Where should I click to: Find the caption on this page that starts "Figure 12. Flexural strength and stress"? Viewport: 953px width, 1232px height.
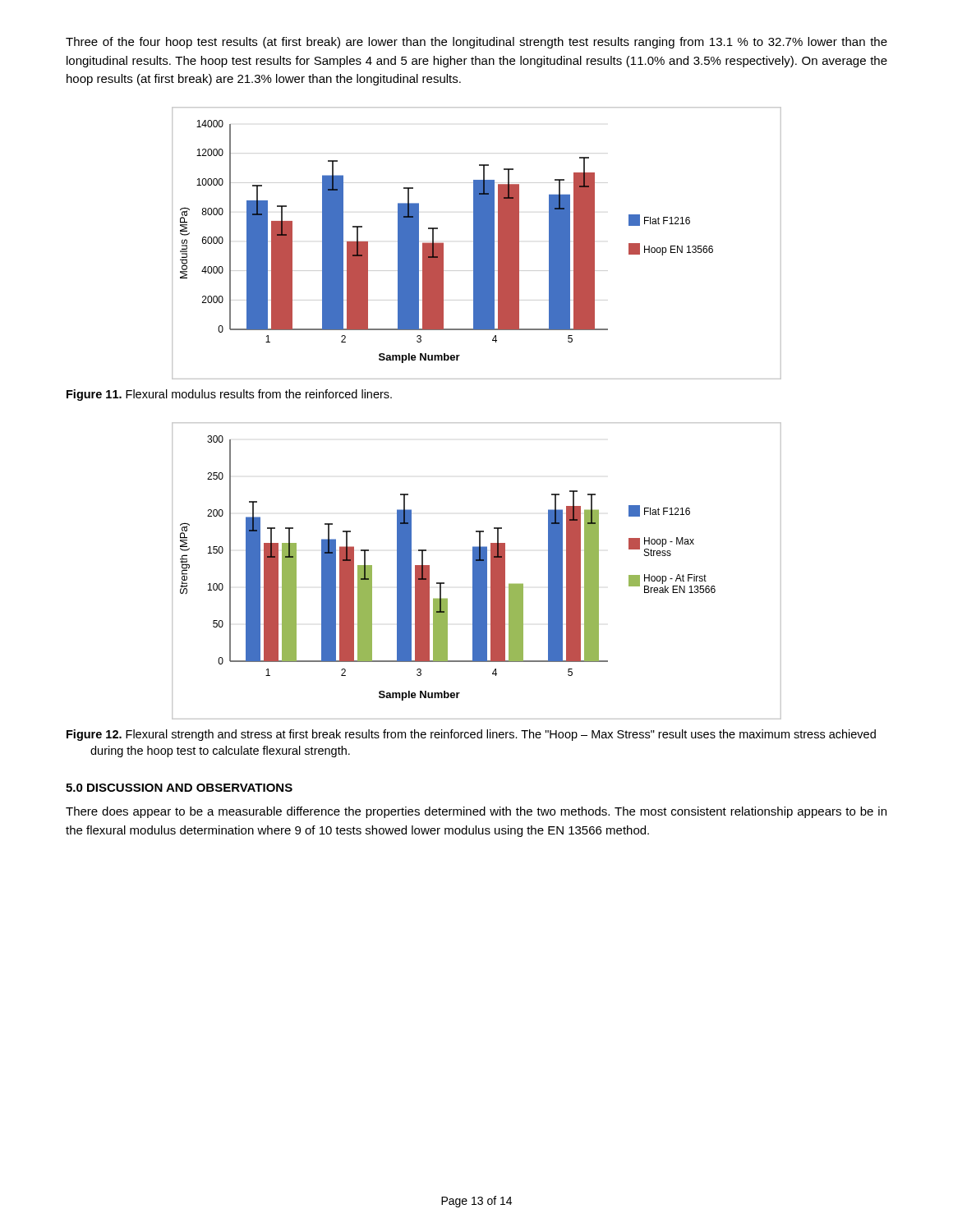coord(471,742)
